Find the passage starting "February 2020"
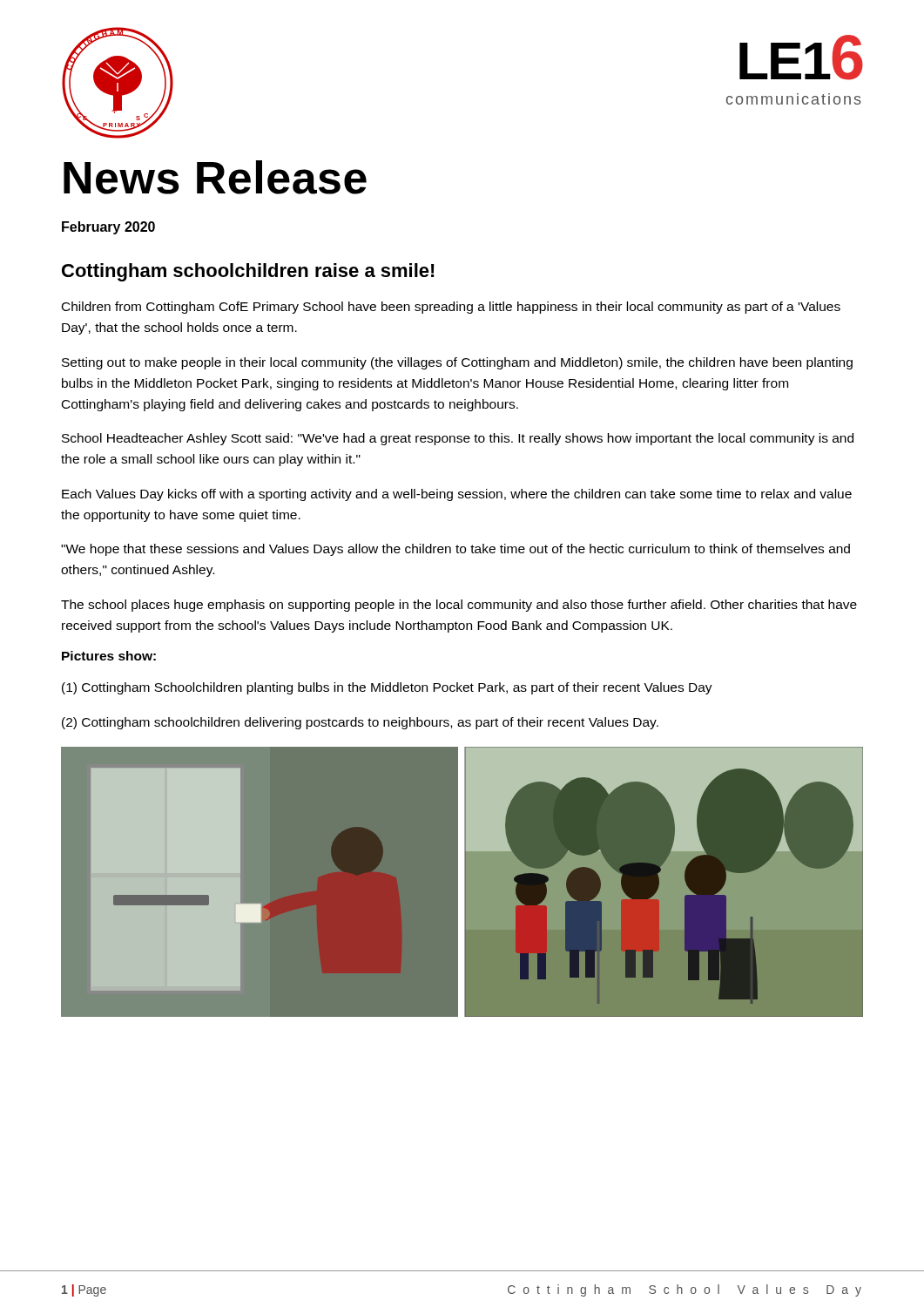924x1307 pixels. 108,228
